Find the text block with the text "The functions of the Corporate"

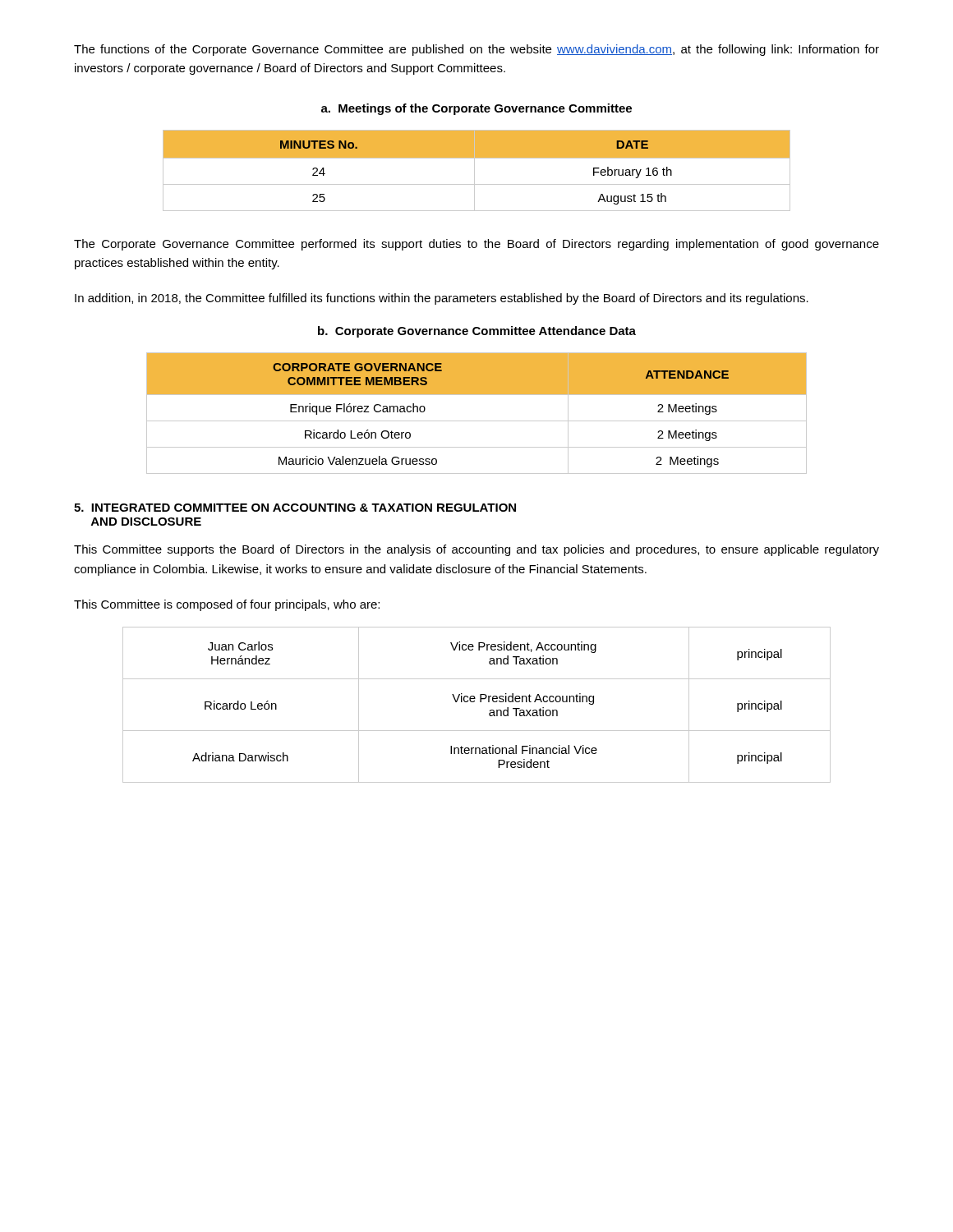pyautogui.click(x=476, y=58)
